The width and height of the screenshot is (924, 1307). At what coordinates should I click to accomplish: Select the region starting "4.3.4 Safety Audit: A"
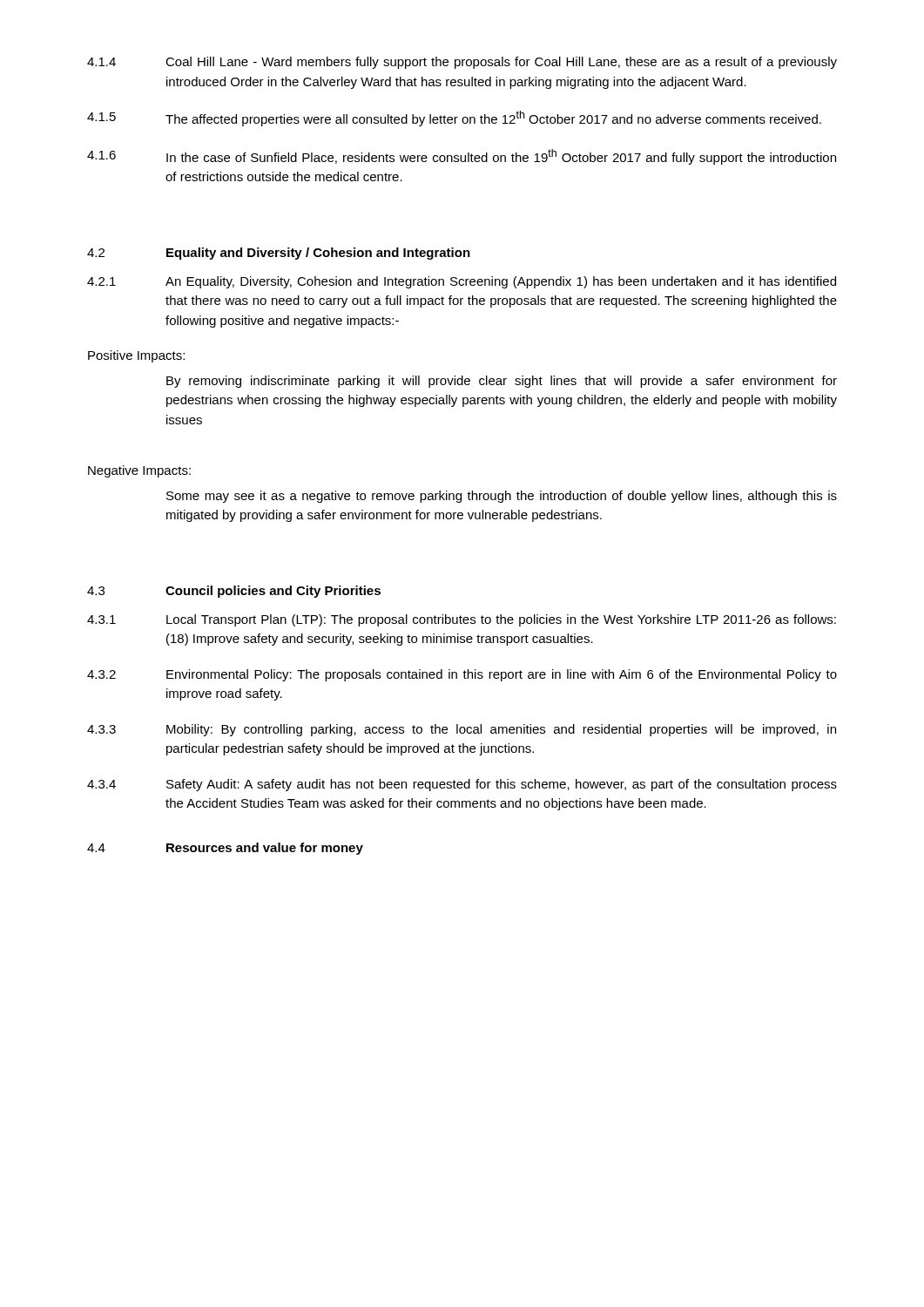(462, 794)
